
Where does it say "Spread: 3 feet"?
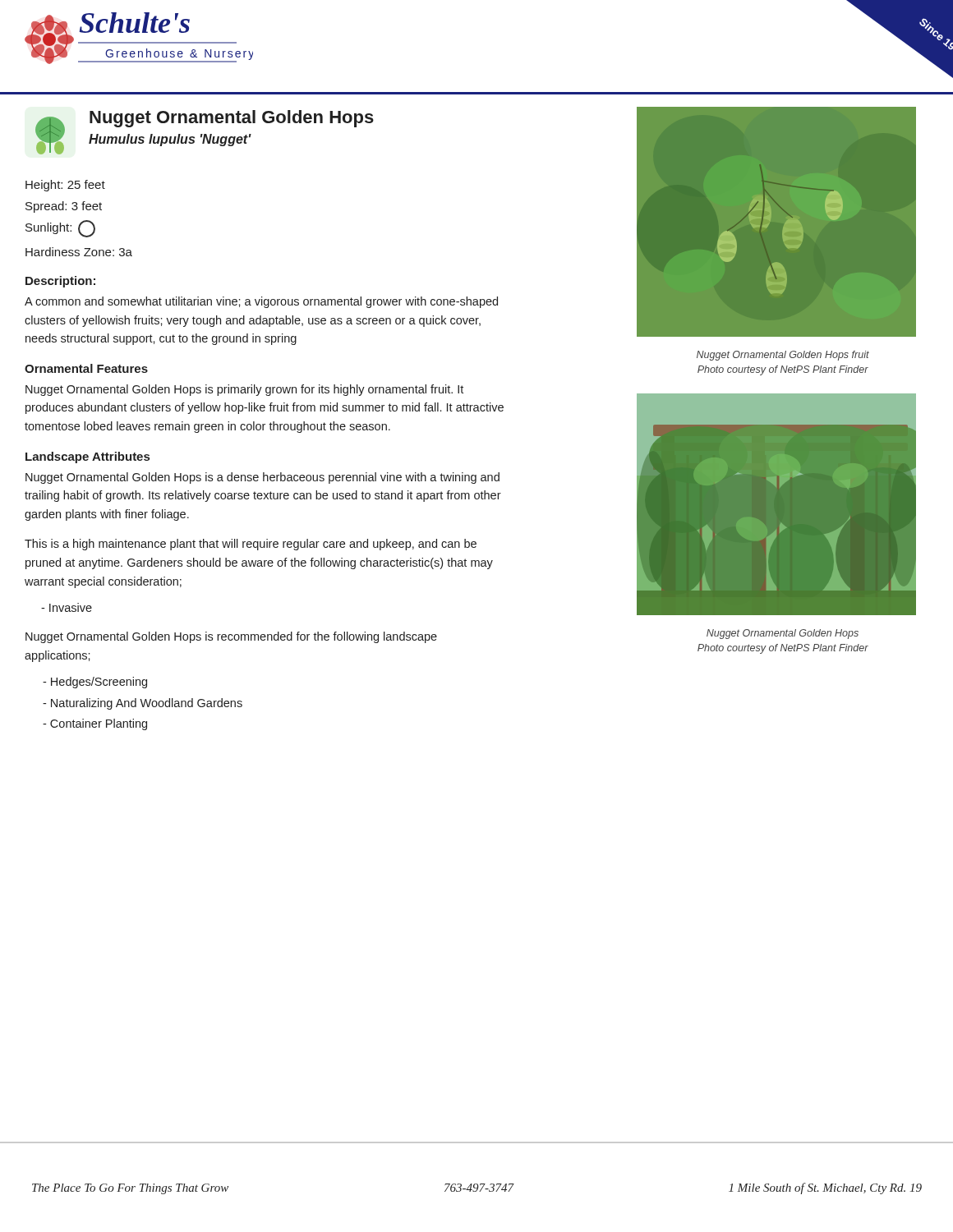tap(63, 206)
